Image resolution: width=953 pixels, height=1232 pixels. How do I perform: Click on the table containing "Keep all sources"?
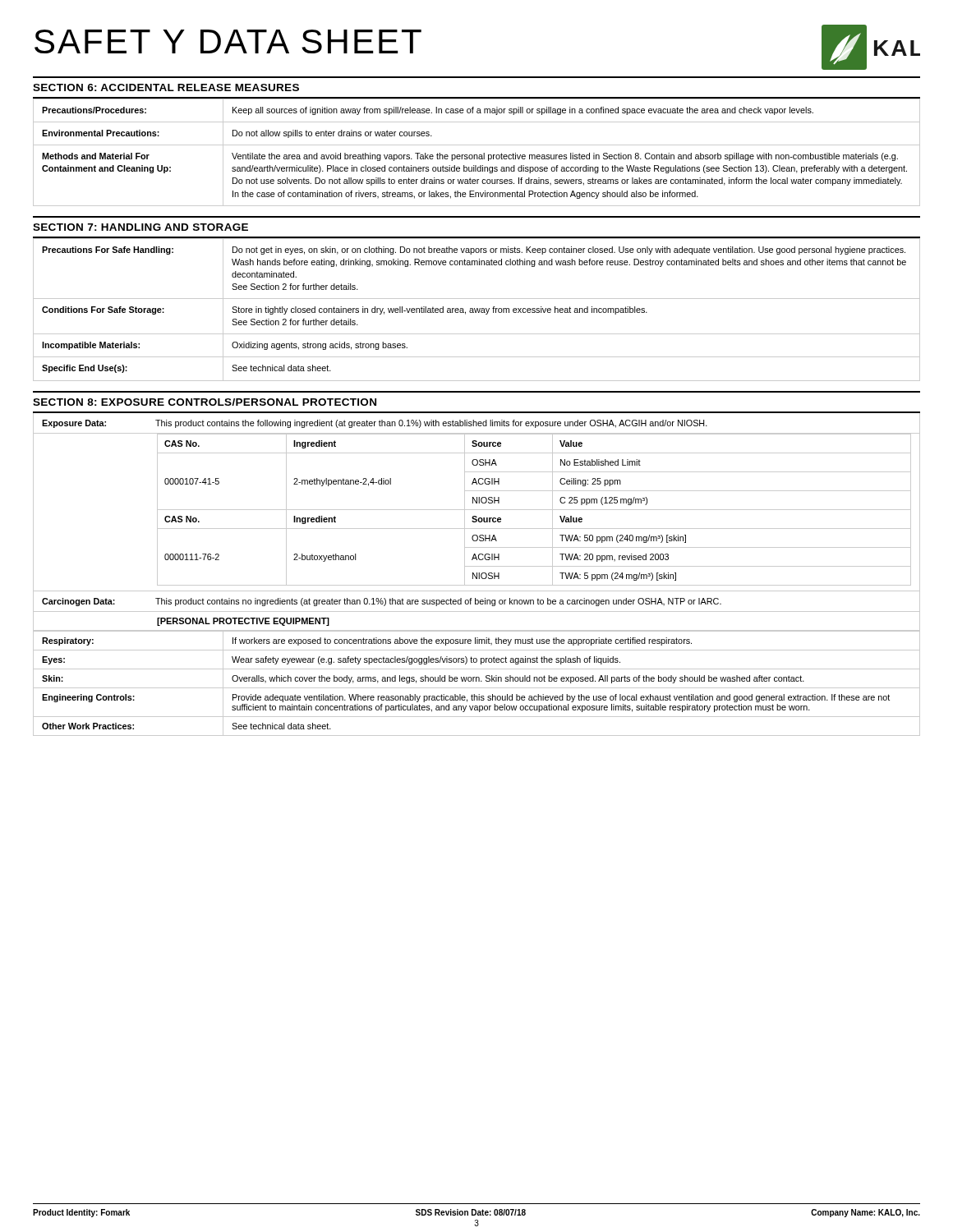click(x=476, y=152)
